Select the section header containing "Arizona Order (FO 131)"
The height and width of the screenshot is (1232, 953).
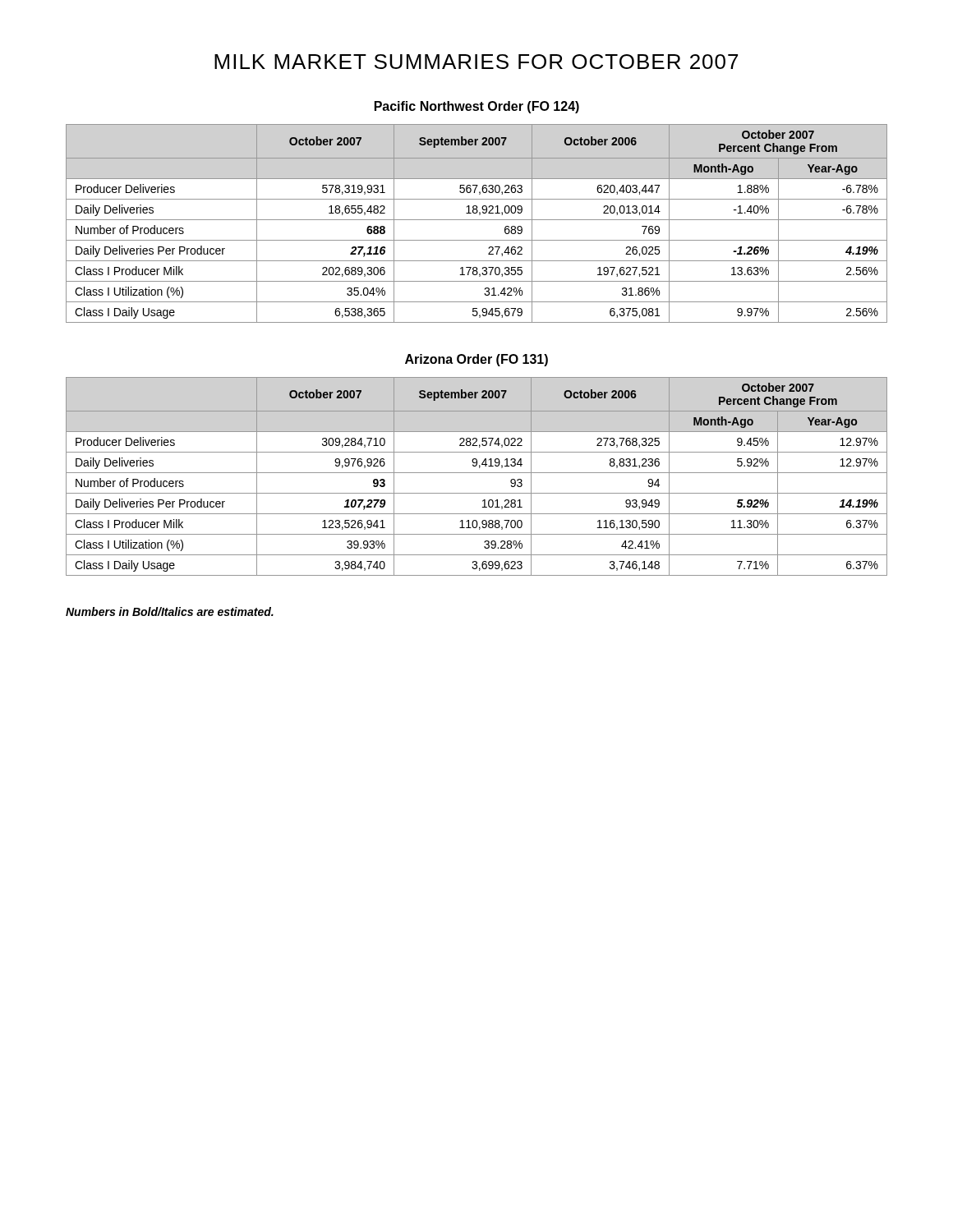[476, 359]
